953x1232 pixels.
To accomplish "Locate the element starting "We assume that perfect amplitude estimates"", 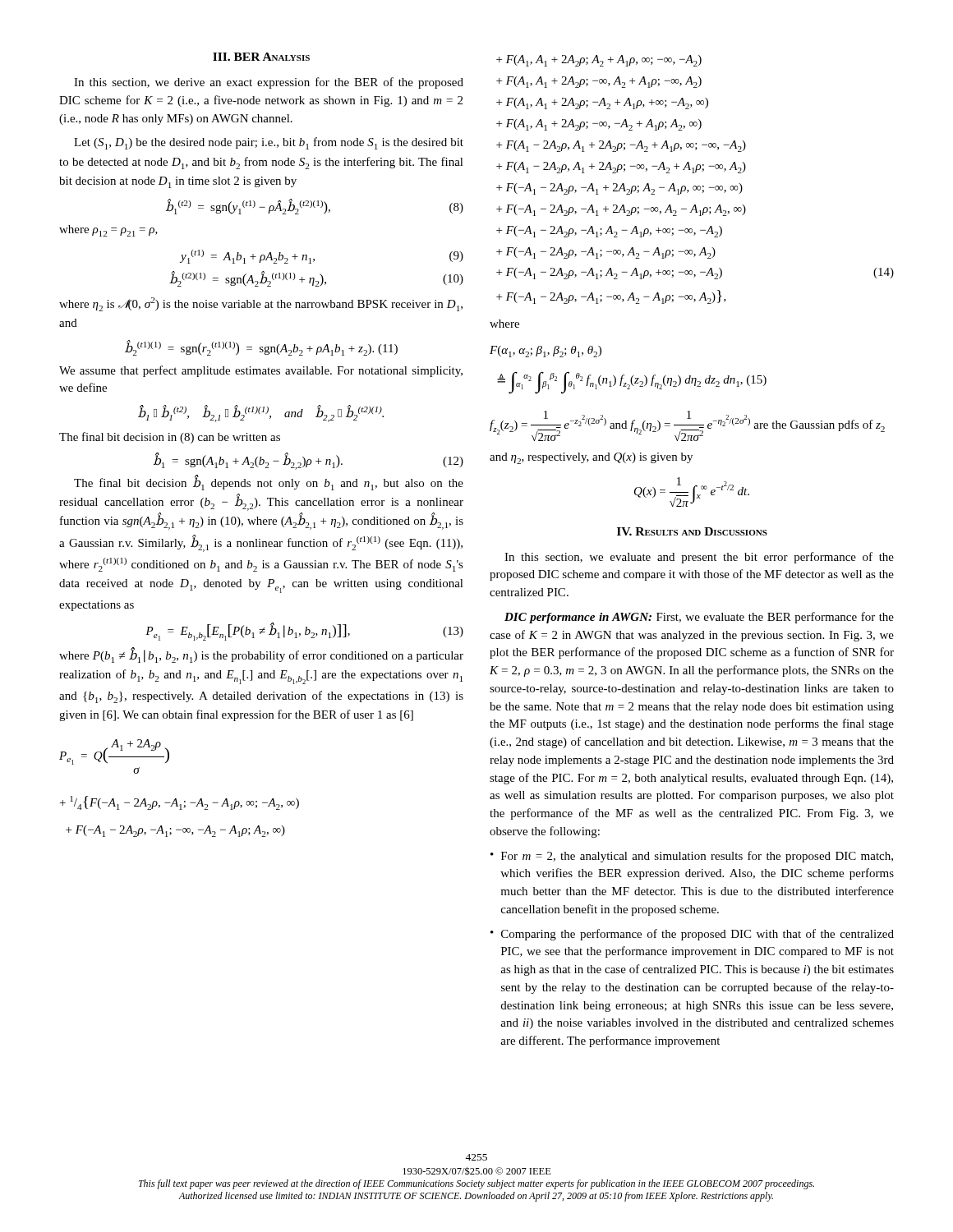I will pyautogui.click(x=261, y=380).
